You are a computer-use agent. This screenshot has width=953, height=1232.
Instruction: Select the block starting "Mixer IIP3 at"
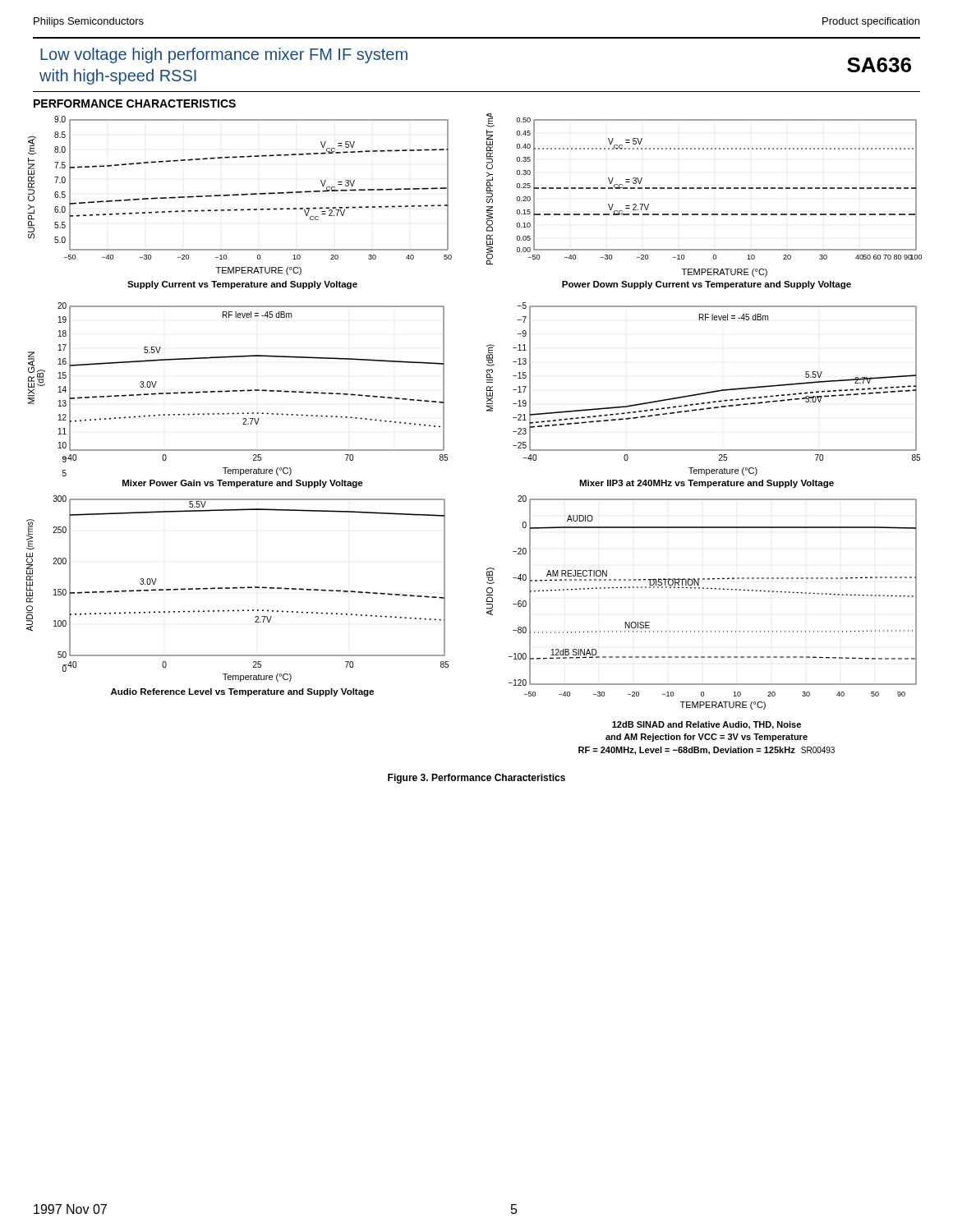click(707, 483)
